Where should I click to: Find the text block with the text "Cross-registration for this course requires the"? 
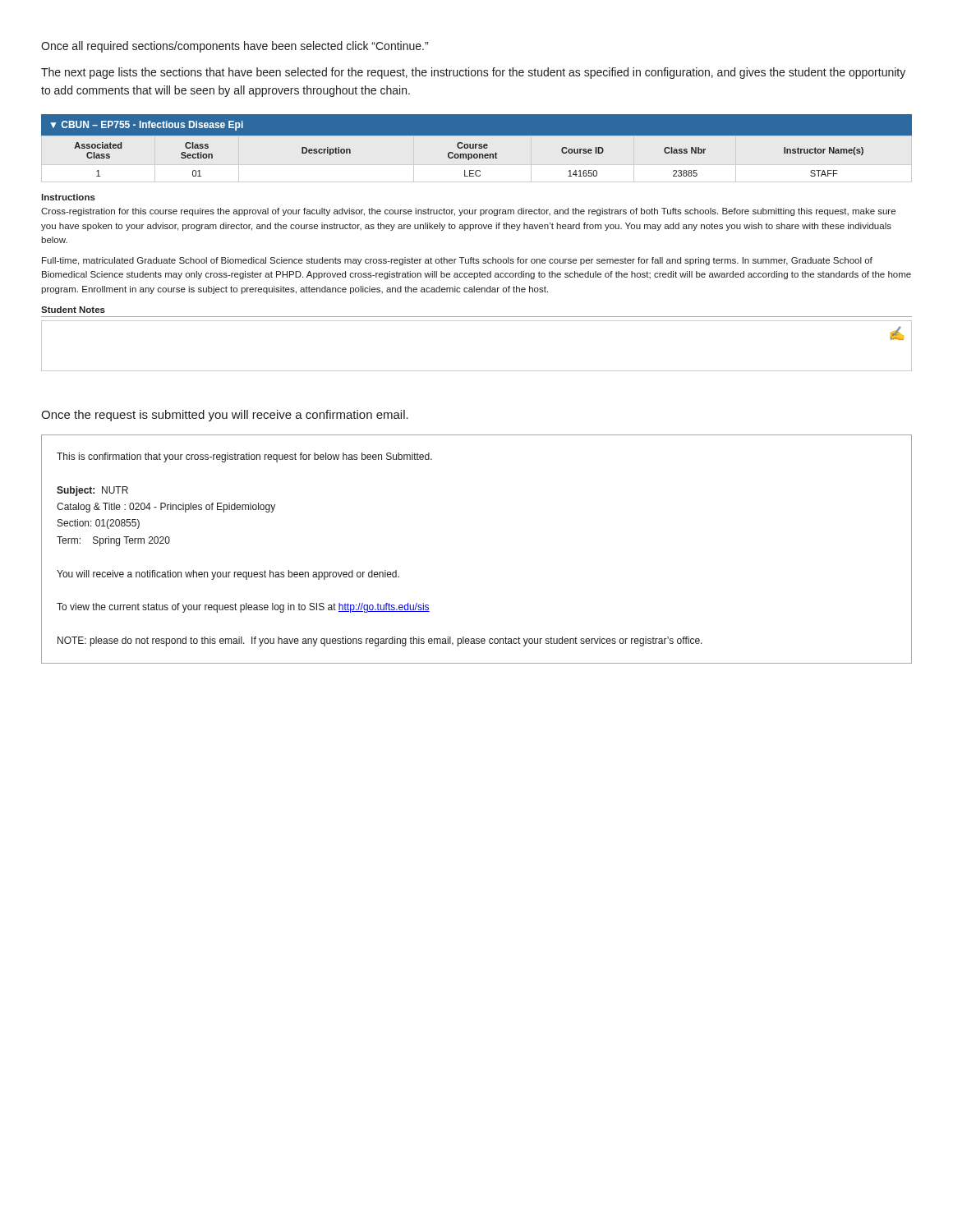[x=469, y=226]
